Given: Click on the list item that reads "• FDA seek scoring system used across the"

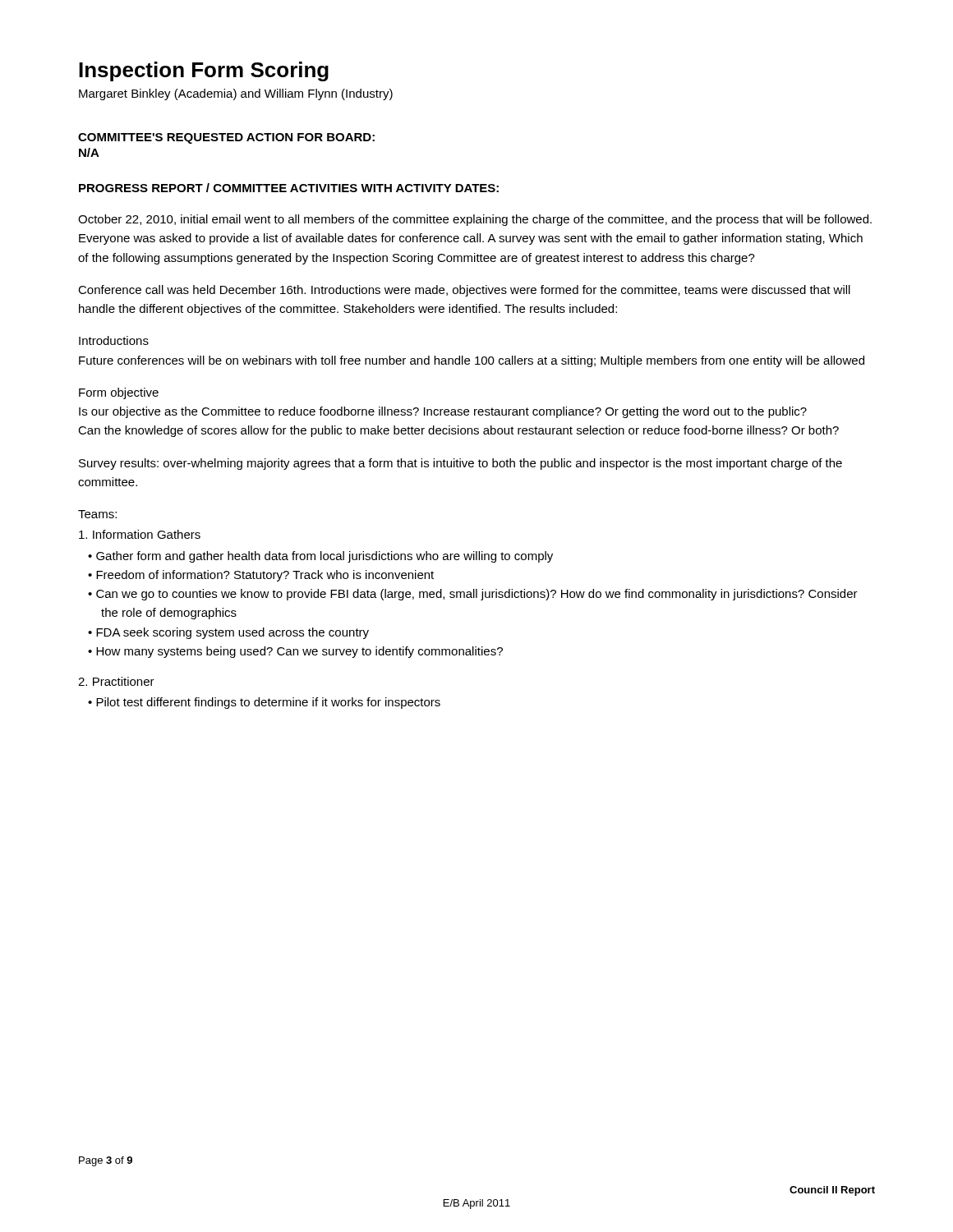Looking at the screenshot, I should click(228, 632).
